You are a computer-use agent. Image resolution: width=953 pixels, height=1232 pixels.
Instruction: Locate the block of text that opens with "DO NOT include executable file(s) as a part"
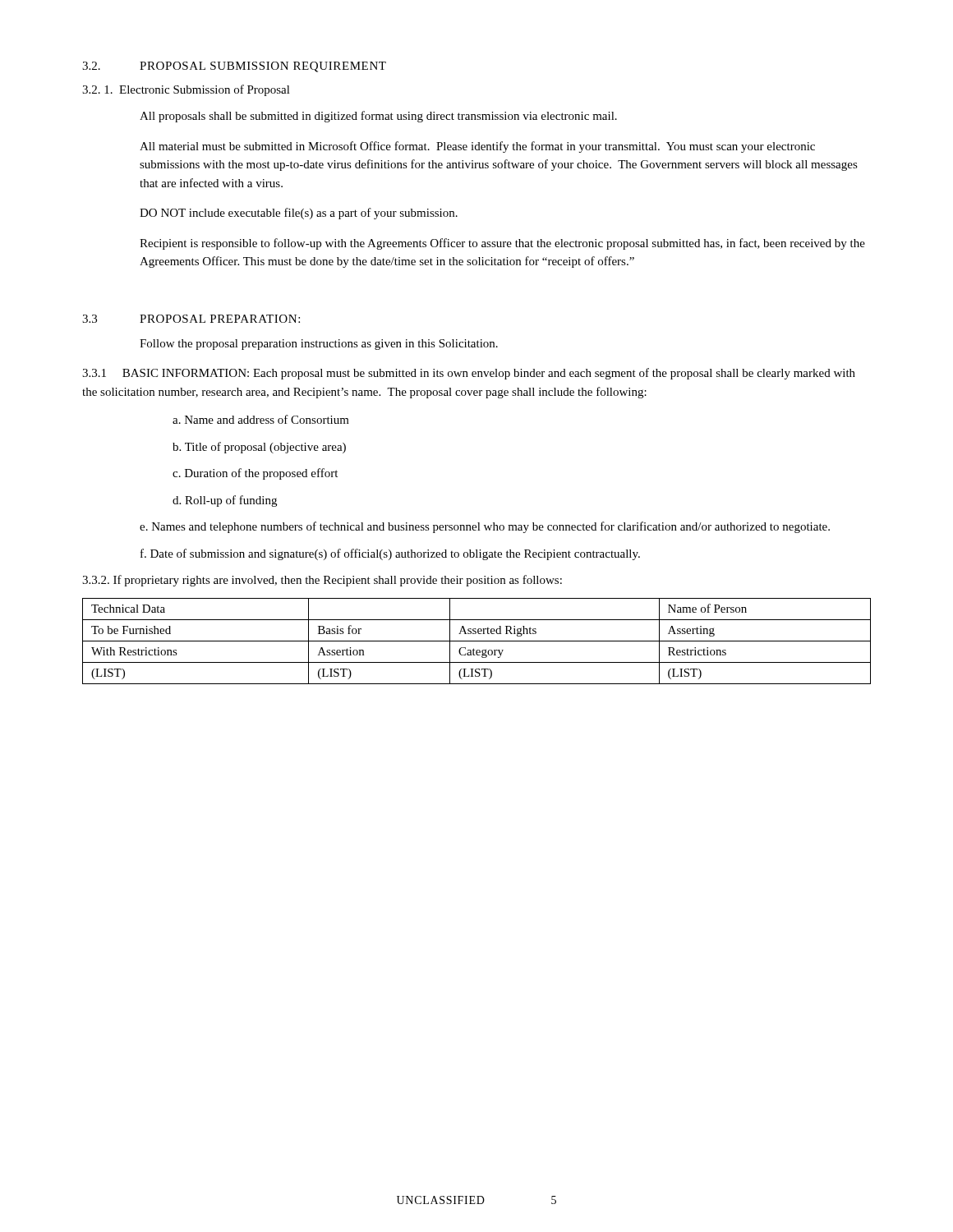pos(299,213)
